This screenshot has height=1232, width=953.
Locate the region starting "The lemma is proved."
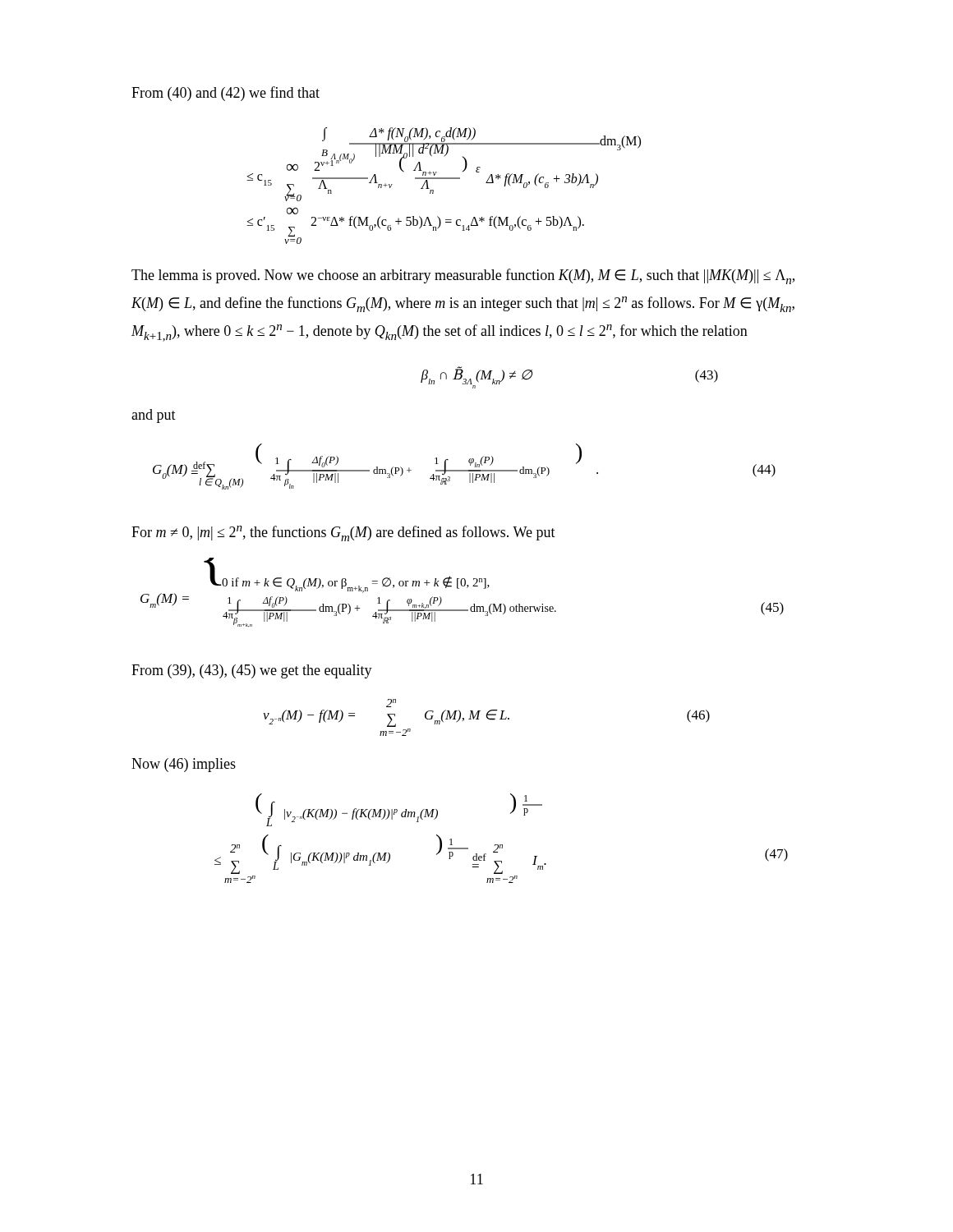coord(463,305)
